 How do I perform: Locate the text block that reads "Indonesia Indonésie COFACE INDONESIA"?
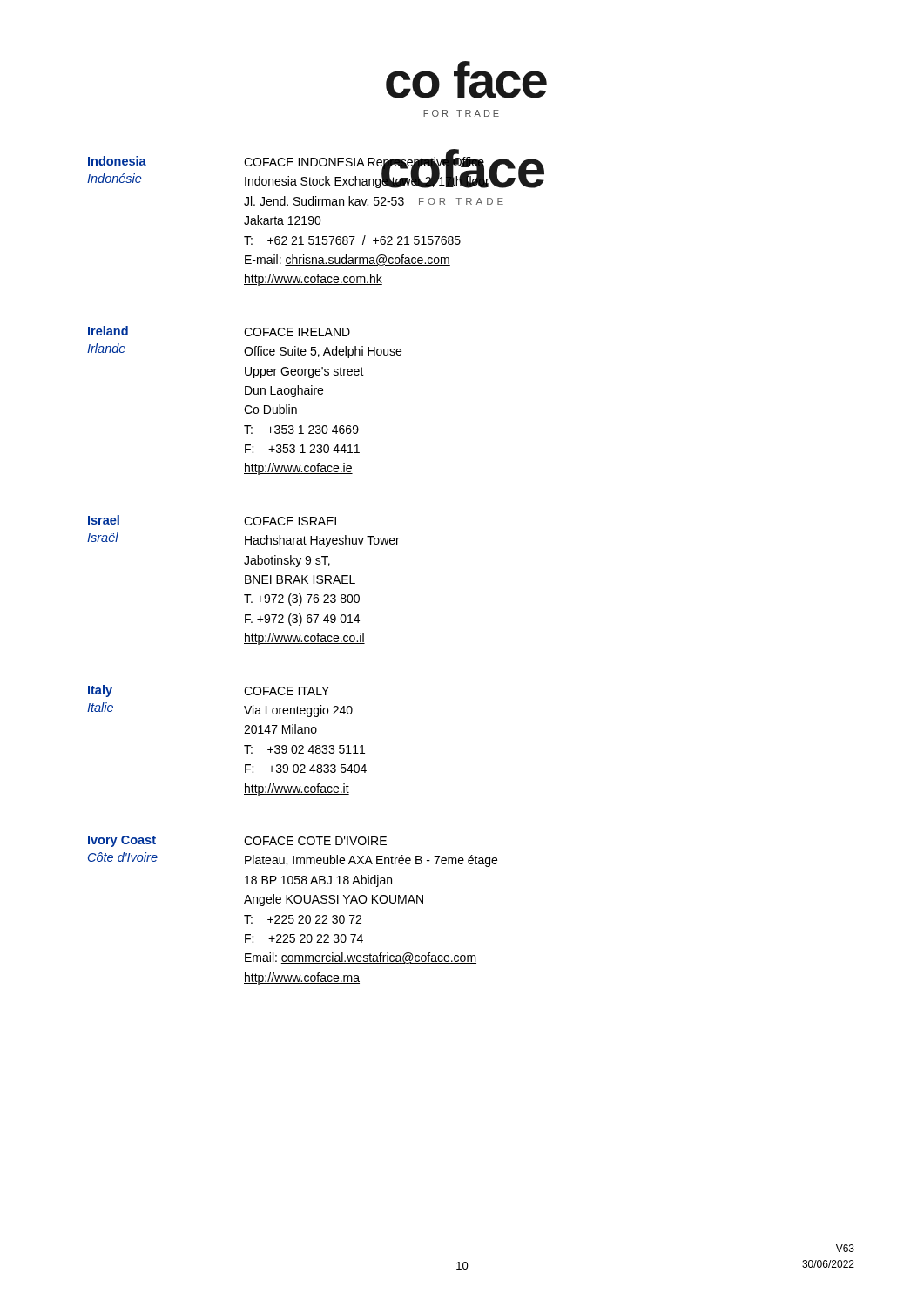[x=316, y=219]
